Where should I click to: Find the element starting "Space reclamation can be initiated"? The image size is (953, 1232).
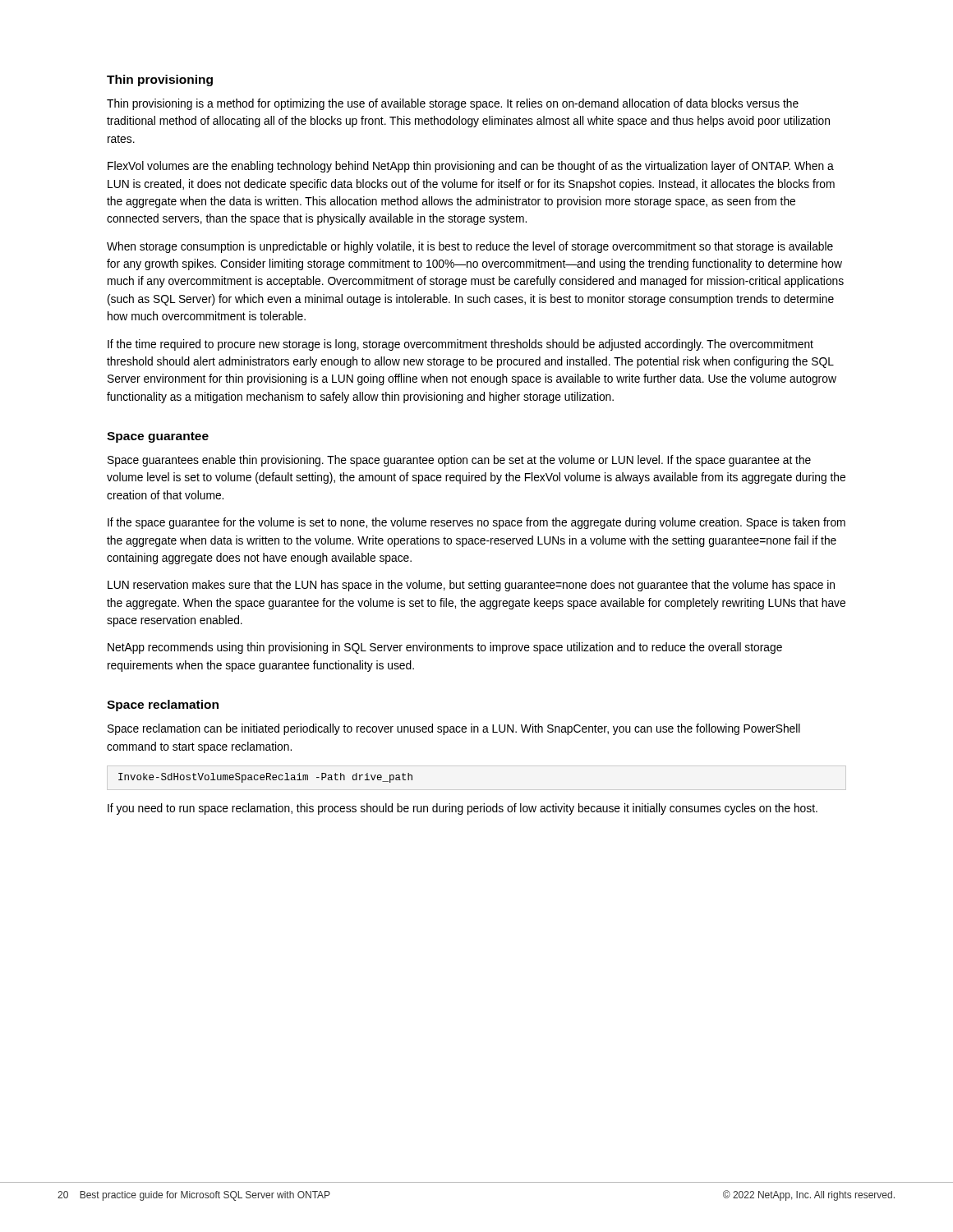(x=454, y=738)
